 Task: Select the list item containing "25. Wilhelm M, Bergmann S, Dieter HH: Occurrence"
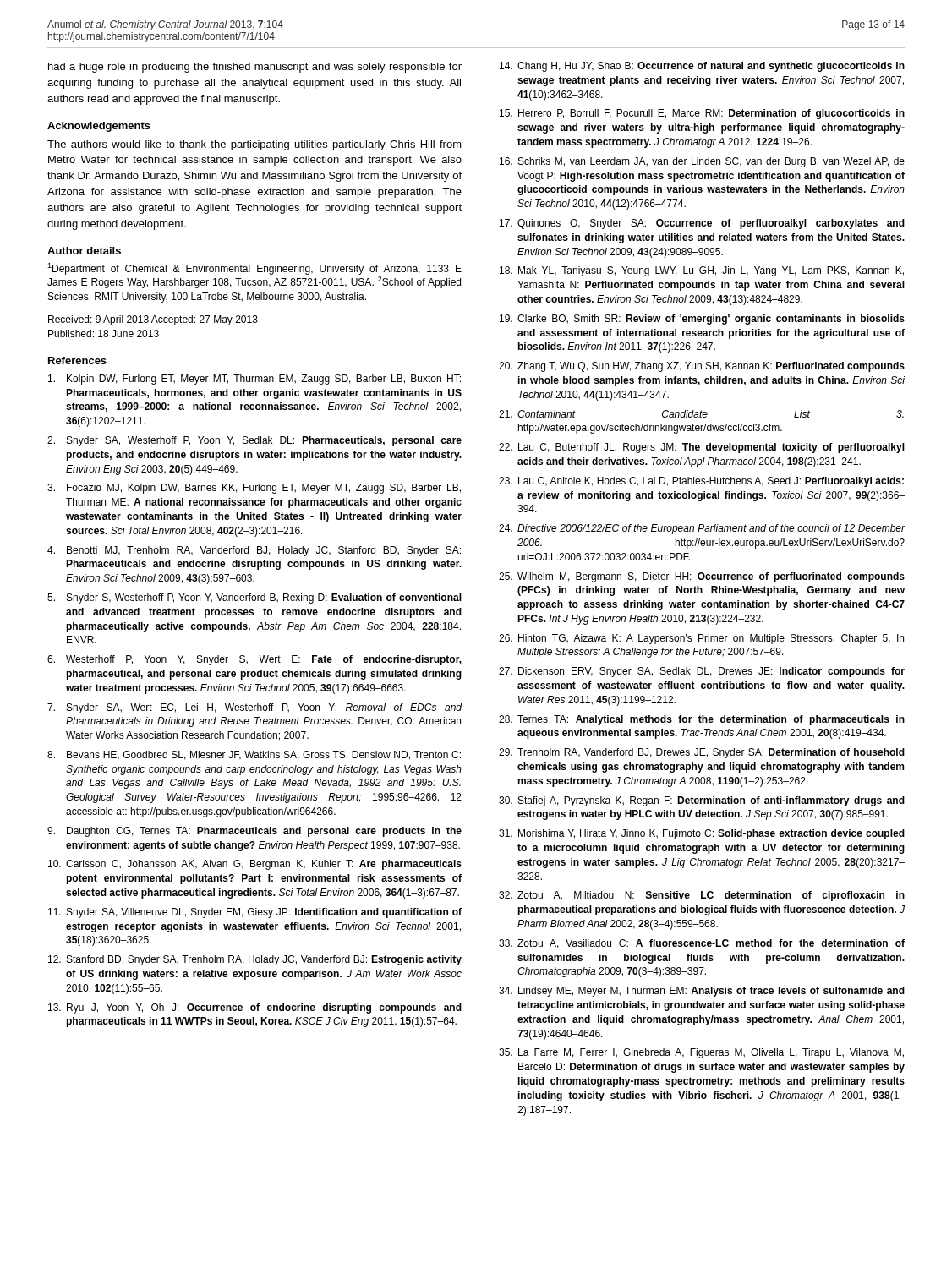pos(702,598)
